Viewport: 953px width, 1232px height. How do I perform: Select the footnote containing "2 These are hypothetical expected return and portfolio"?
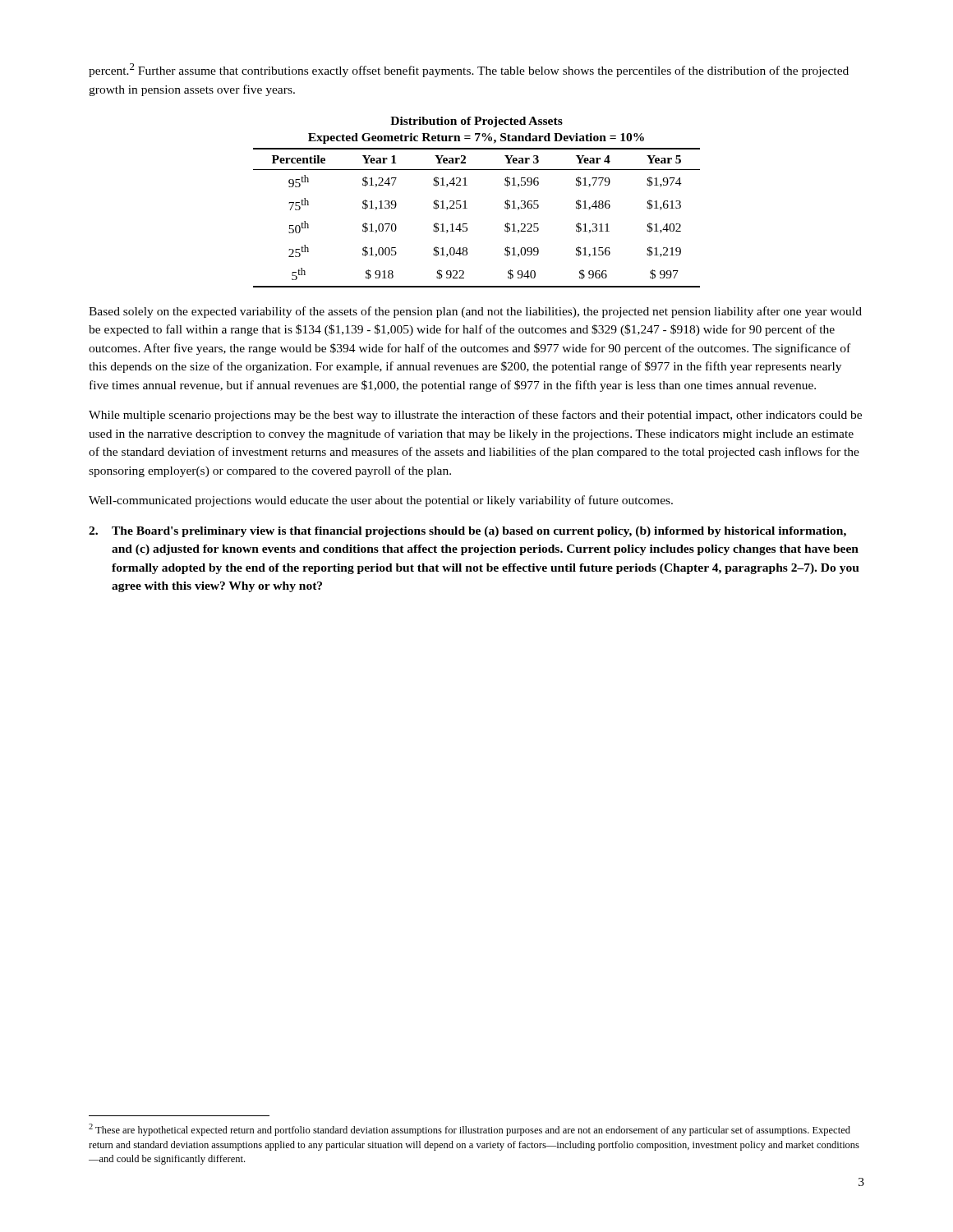(x=474, y=1143)
